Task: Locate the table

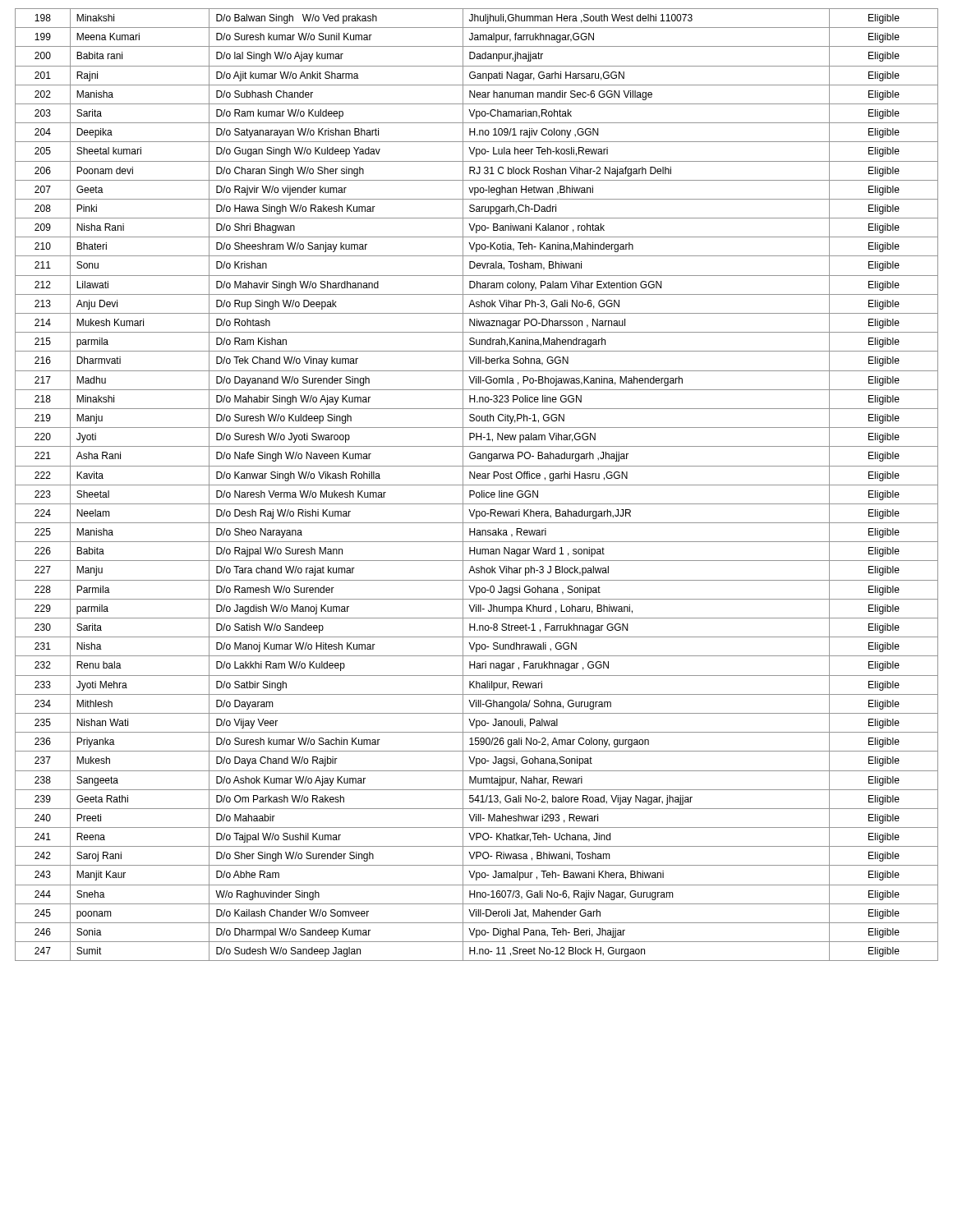Action: [476, 485]
